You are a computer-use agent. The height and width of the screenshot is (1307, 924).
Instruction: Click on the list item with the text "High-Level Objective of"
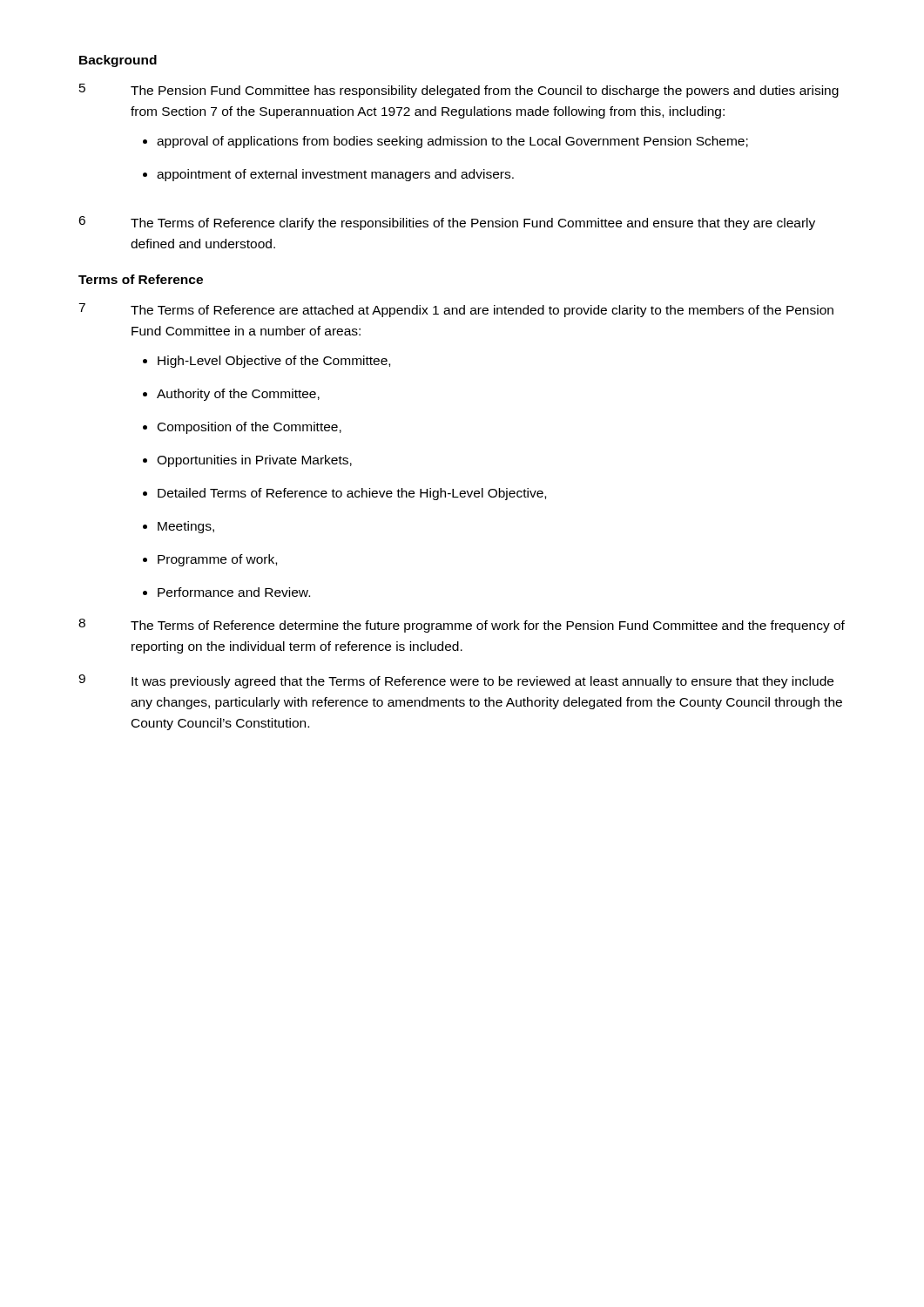(274, 360)
